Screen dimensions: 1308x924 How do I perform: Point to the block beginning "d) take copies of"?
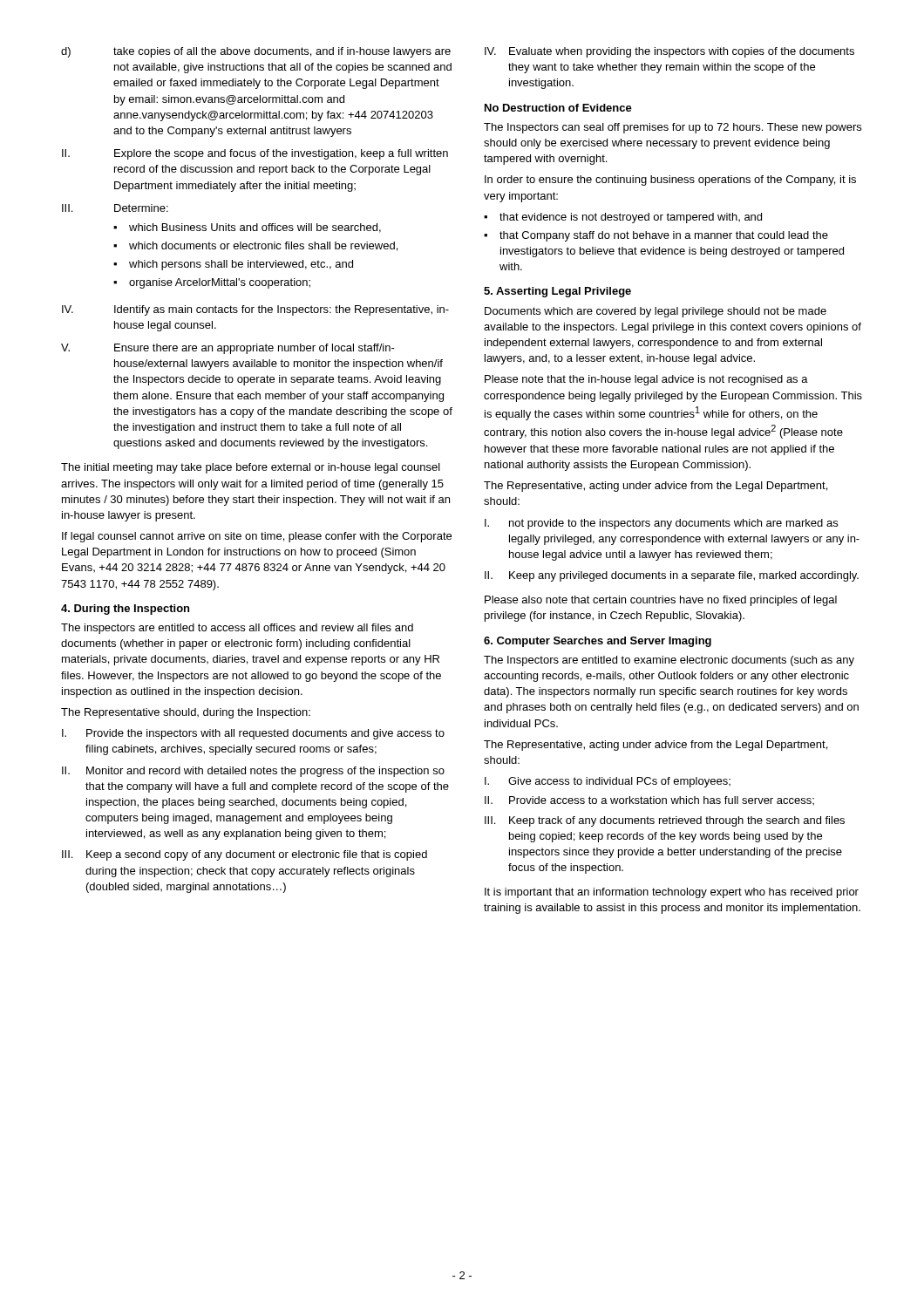pos(257,91)
